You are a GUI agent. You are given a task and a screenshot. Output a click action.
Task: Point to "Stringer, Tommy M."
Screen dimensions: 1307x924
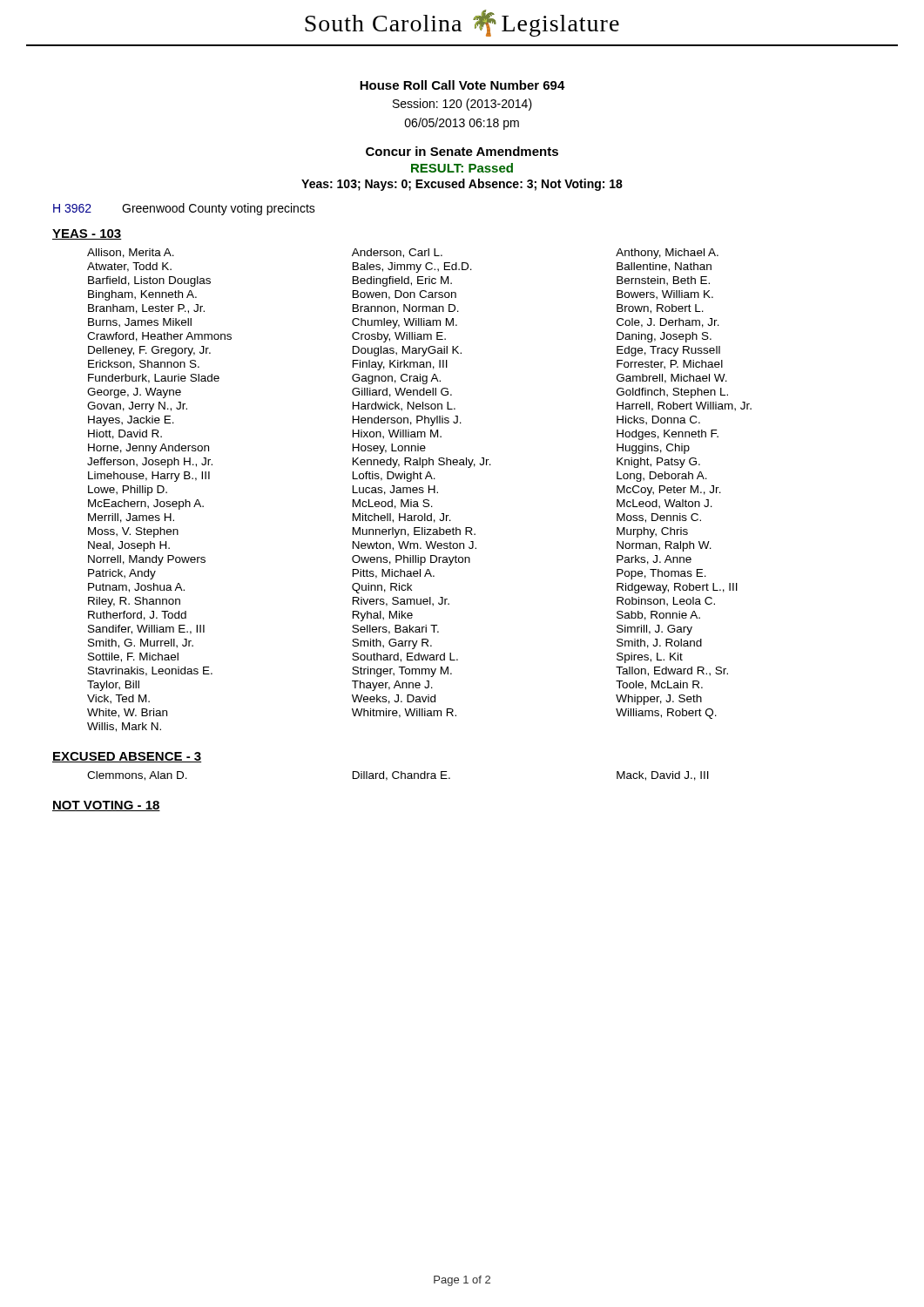402,670
